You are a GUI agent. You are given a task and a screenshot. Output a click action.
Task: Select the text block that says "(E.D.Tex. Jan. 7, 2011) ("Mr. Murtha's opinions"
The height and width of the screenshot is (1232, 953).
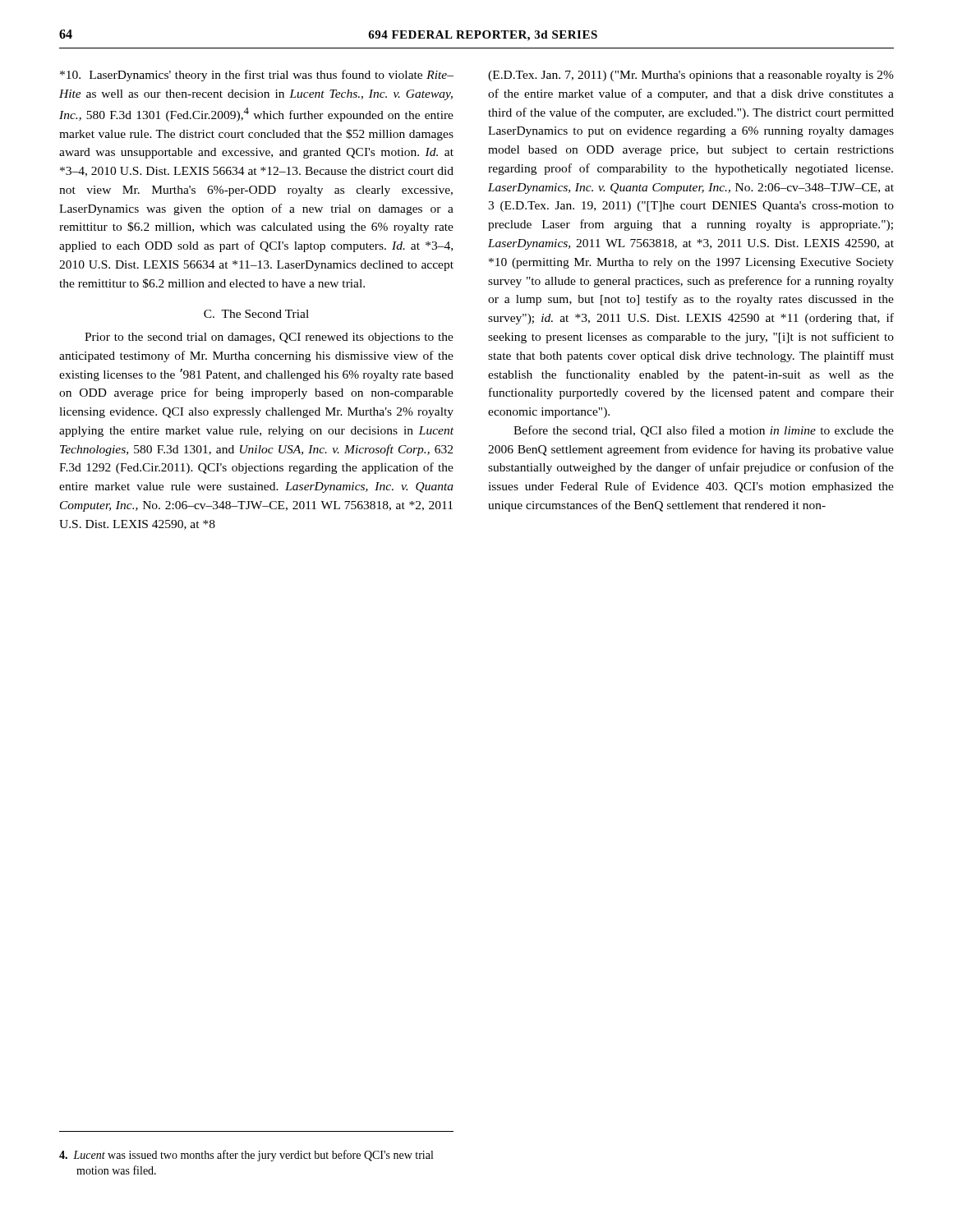691,290
